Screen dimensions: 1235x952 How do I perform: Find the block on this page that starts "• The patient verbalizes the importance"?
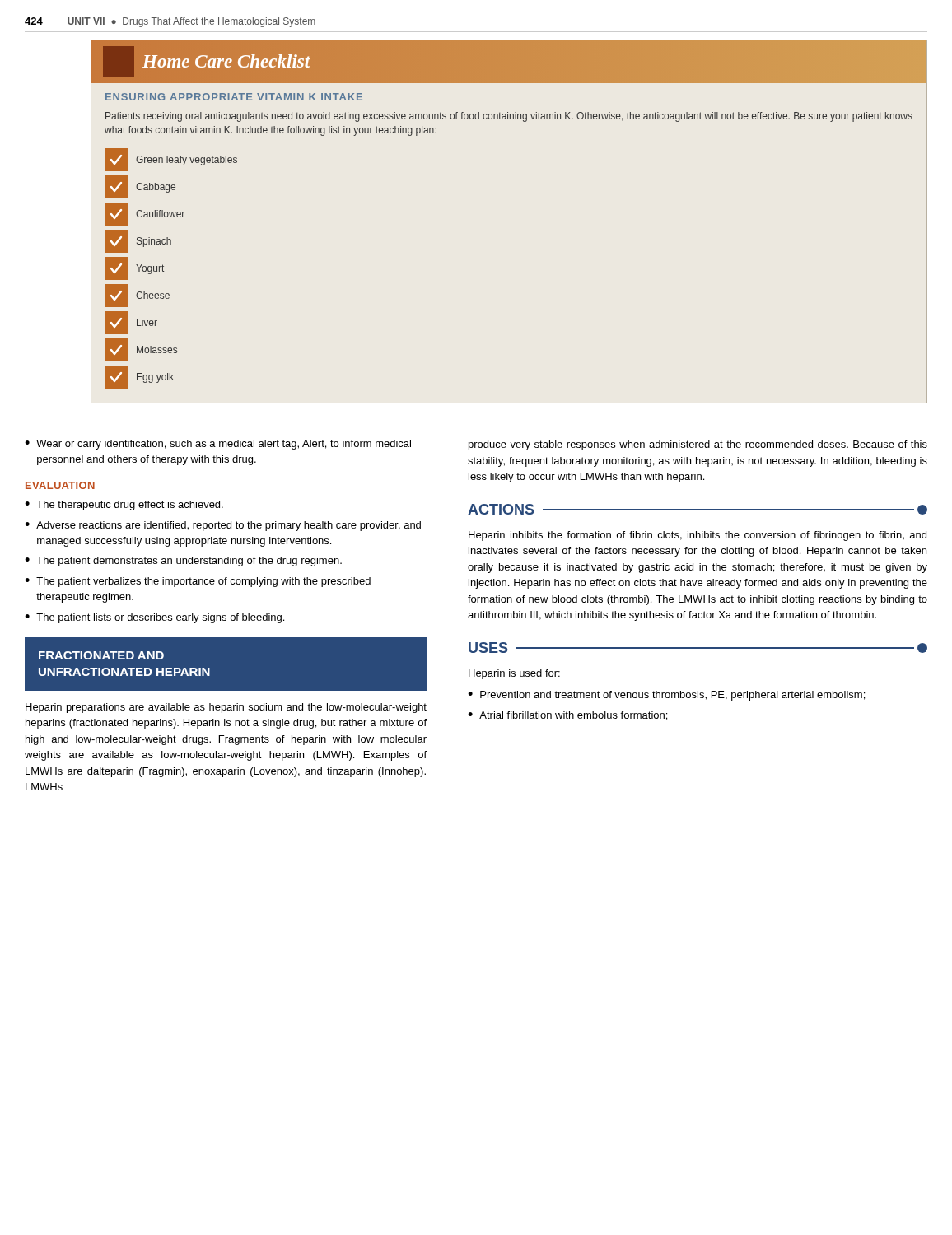tap(226, 590)
